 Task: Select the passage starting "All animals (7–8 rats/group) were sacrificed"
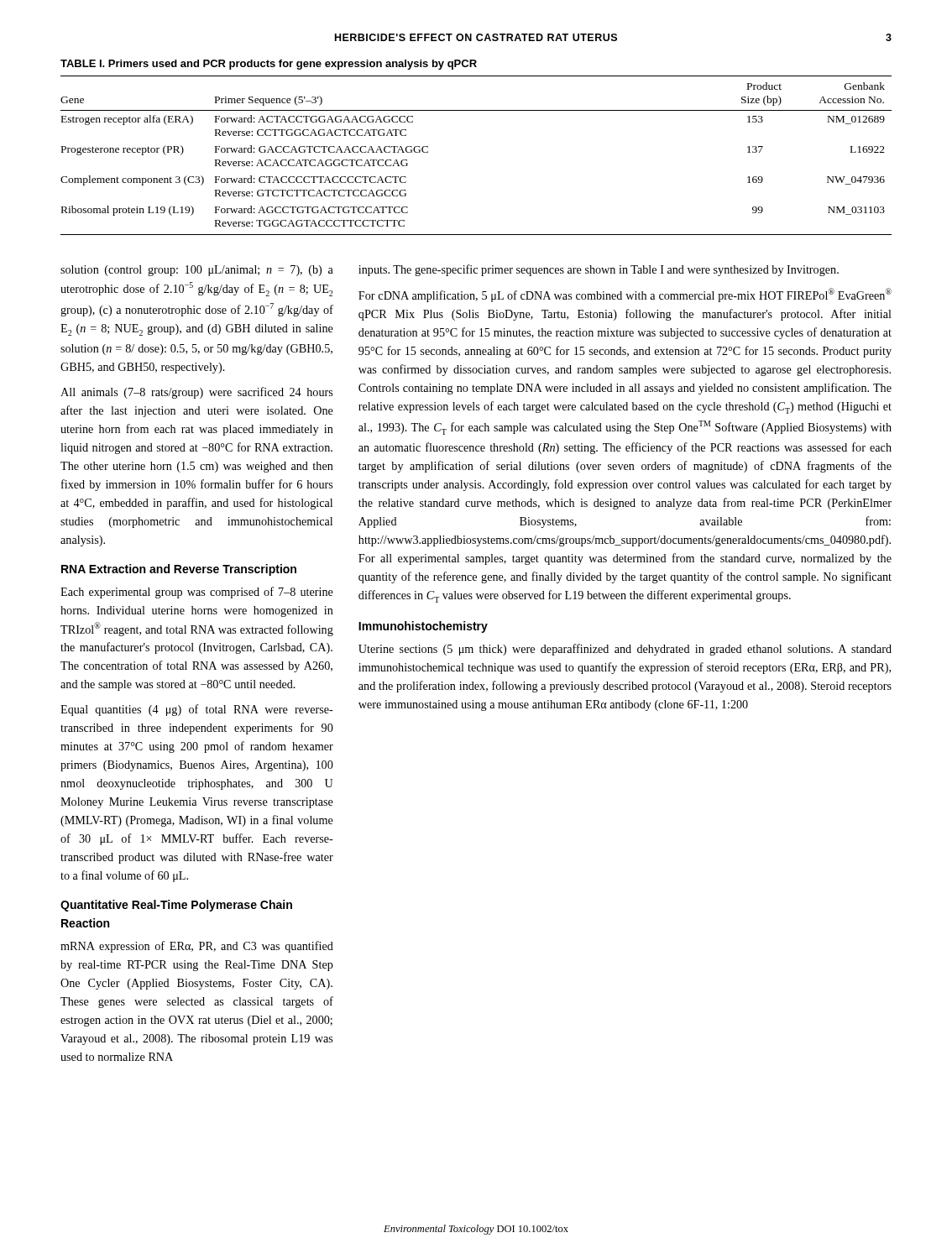click(197, 466)
